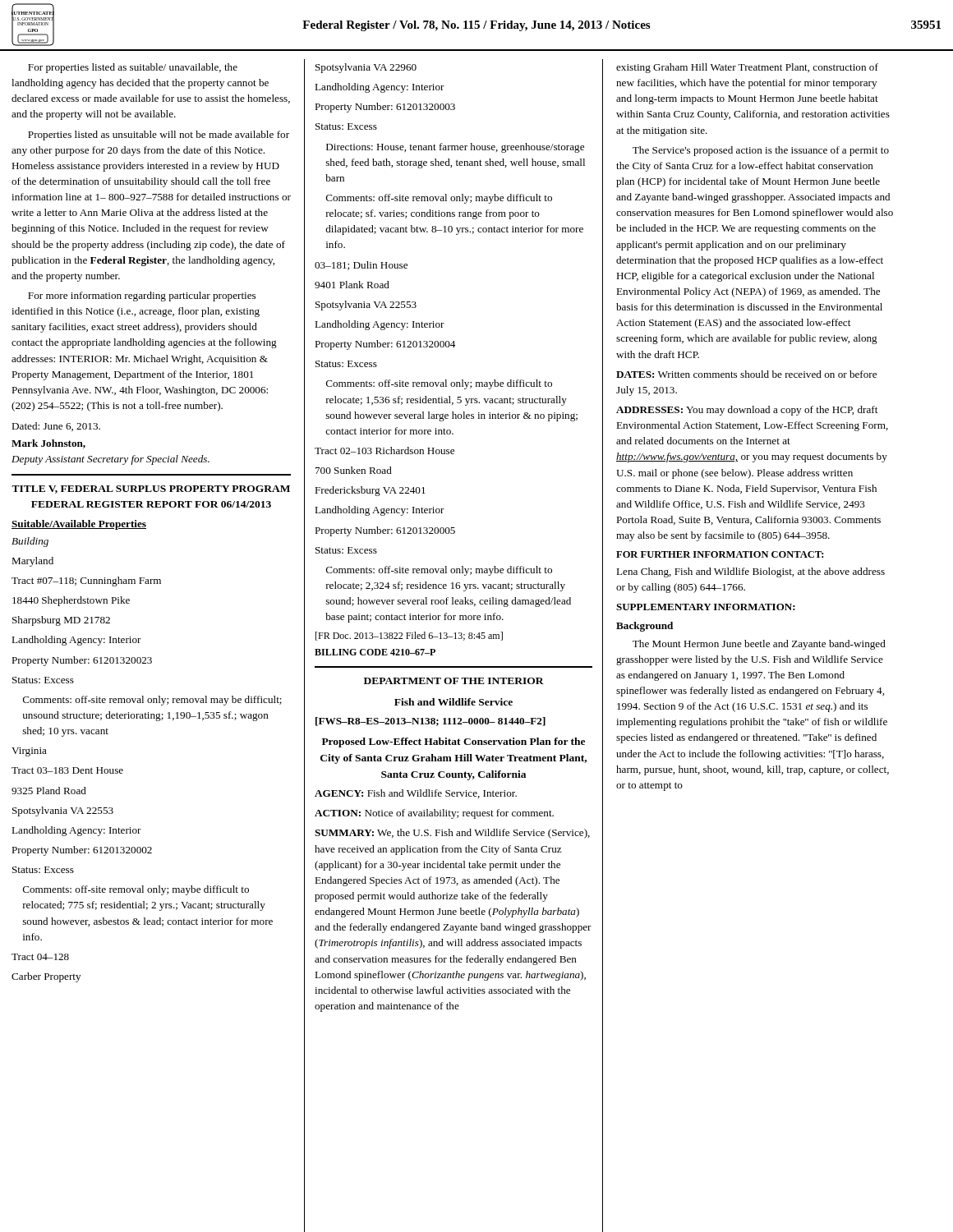953x1232 pixels.
Task: Select the text block containing "Spotsylvania VA 22960 Landholding Agency:"
Action: pyautogui.click(x=454, y=342)
